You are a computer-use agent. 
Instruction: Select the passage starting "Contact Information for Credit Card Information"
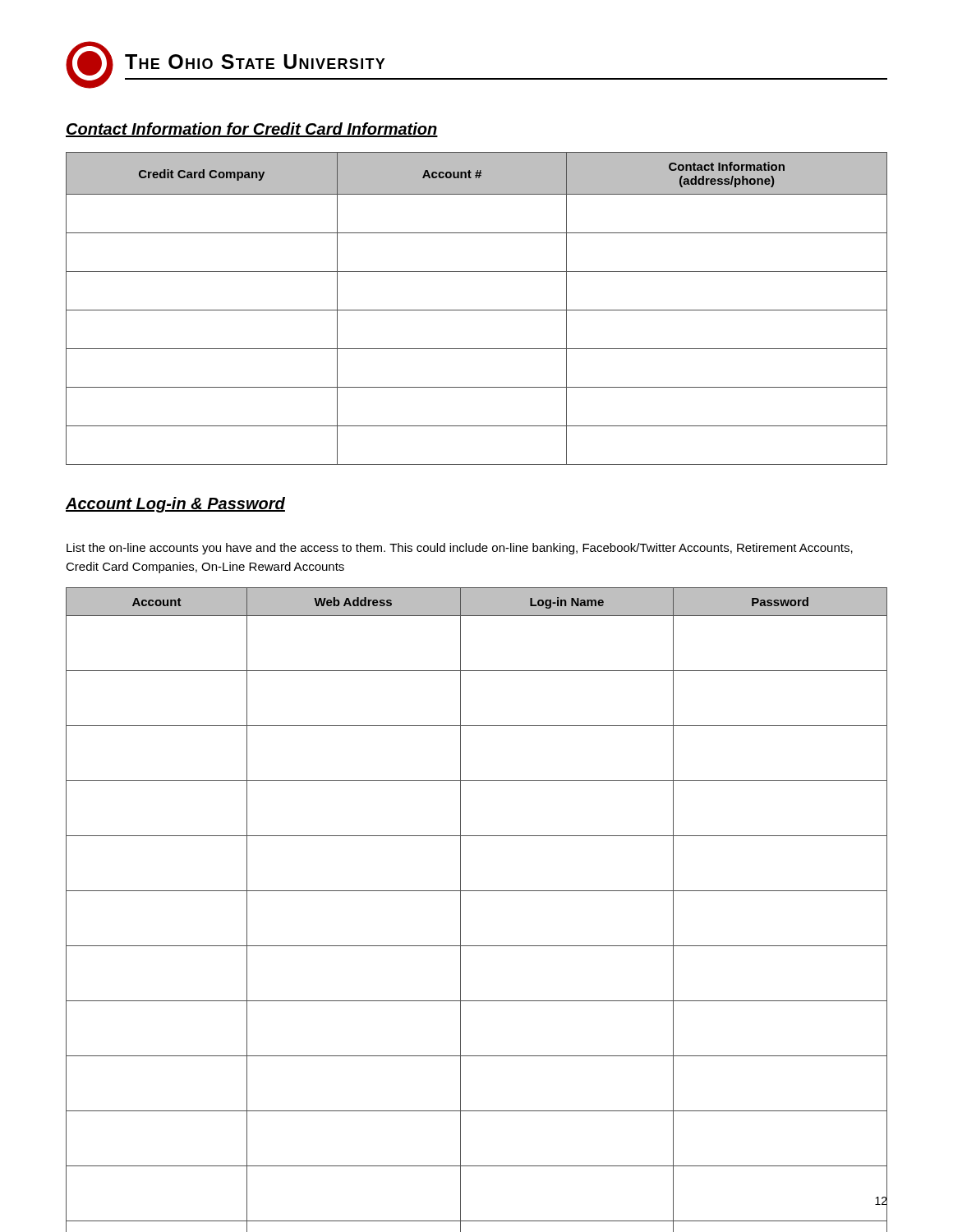coord(251,129)
